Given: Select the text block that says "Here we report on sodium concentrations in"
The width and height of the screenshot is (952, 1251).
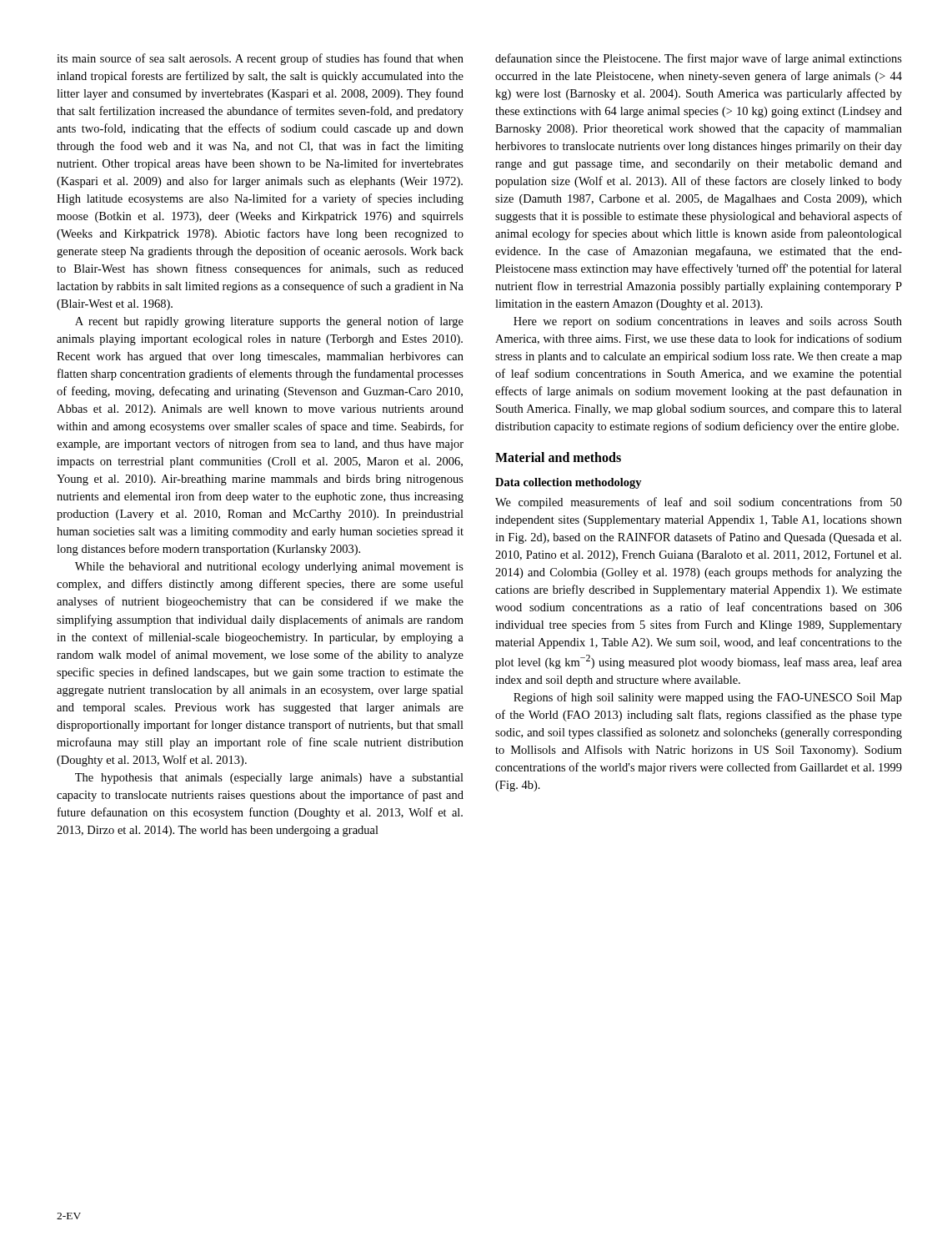Looking at the screenshot, I should [699, 374].
